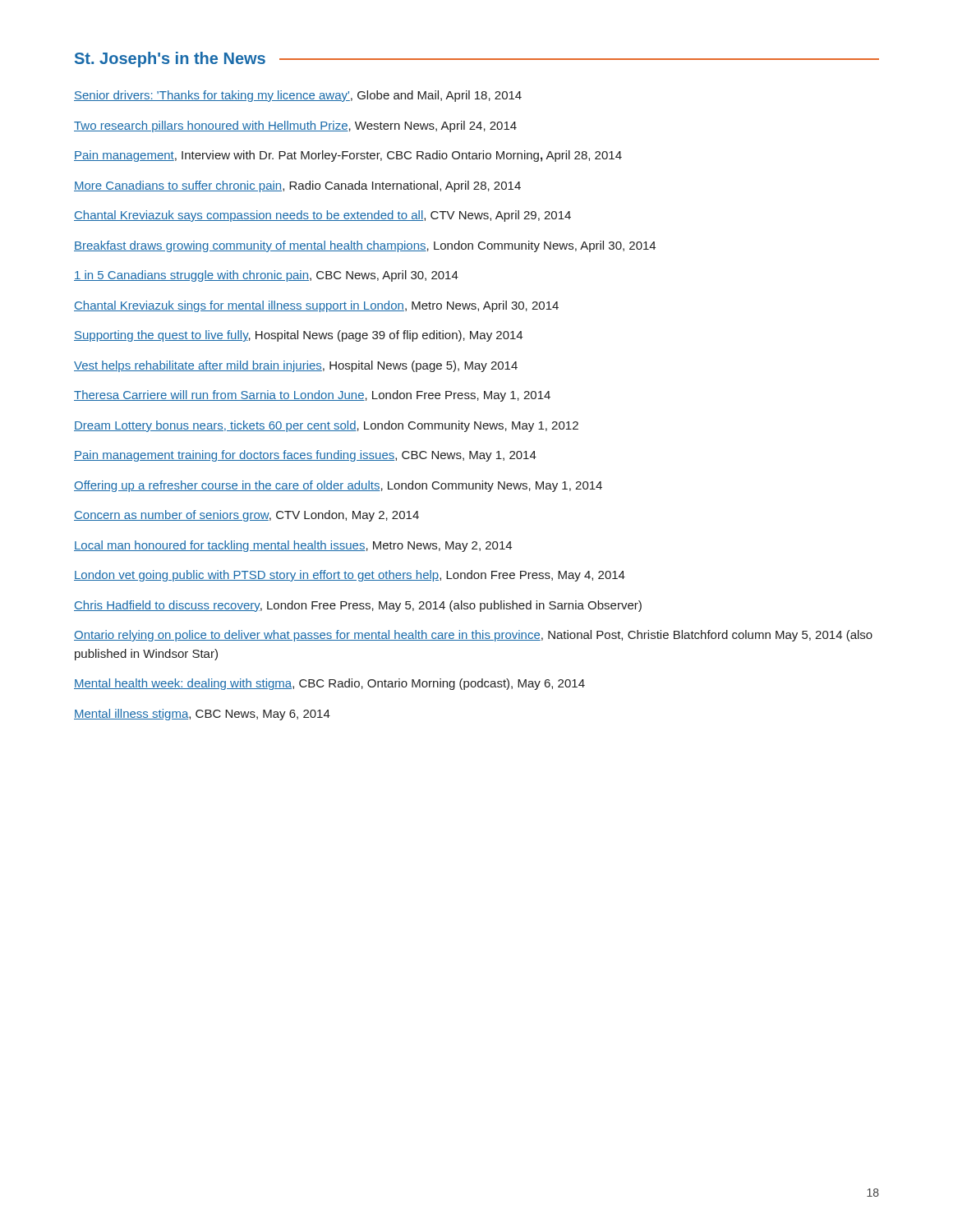Locate the block of text that opens with "Chantal Kreviazuk sings for mental illness support in"
This screenshot has height=1232, width=953.
pyautogui.click(x=316, y=305)
